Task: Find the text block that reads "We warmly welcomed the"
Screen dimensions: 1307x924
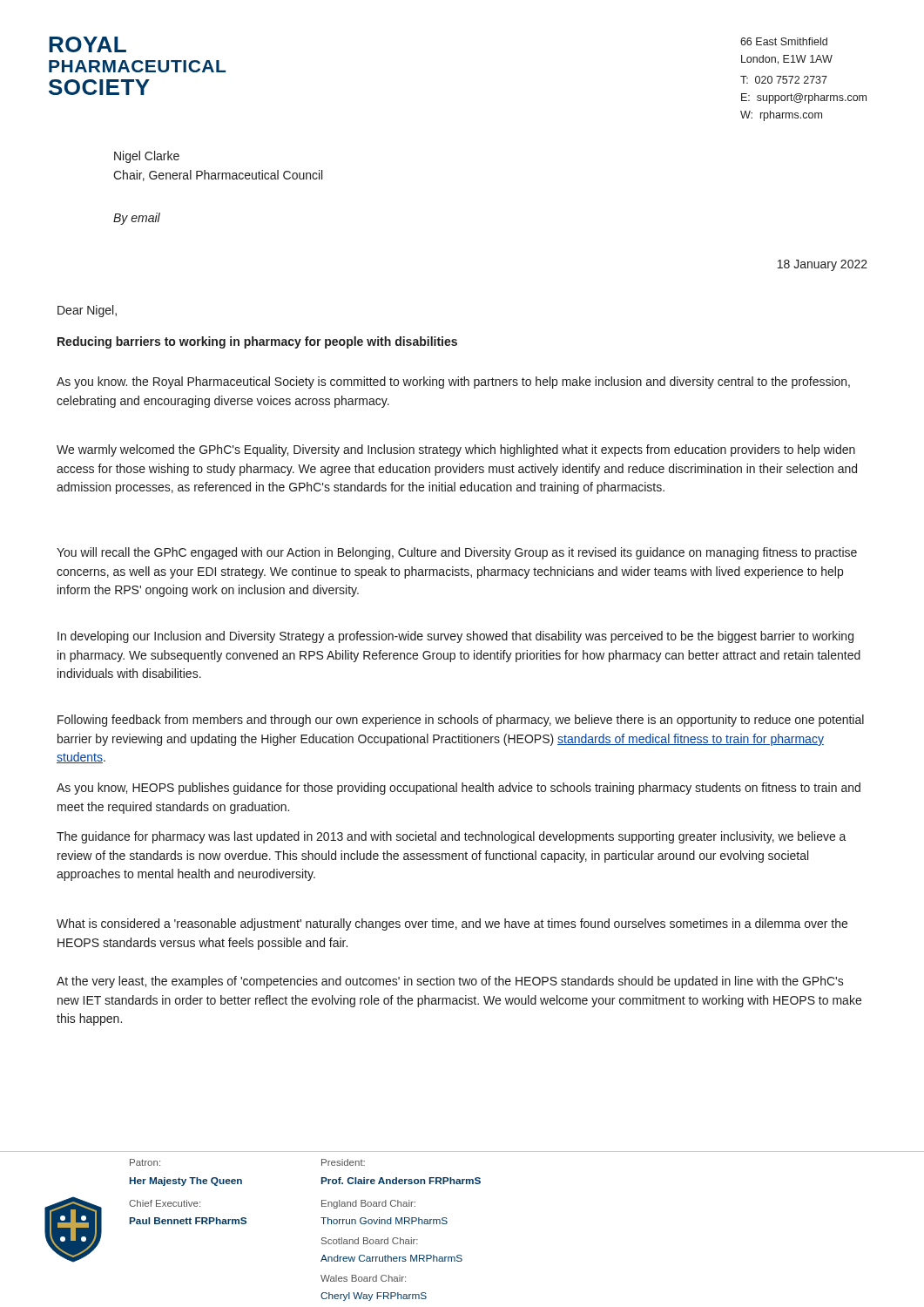Action: pos(457,468)
